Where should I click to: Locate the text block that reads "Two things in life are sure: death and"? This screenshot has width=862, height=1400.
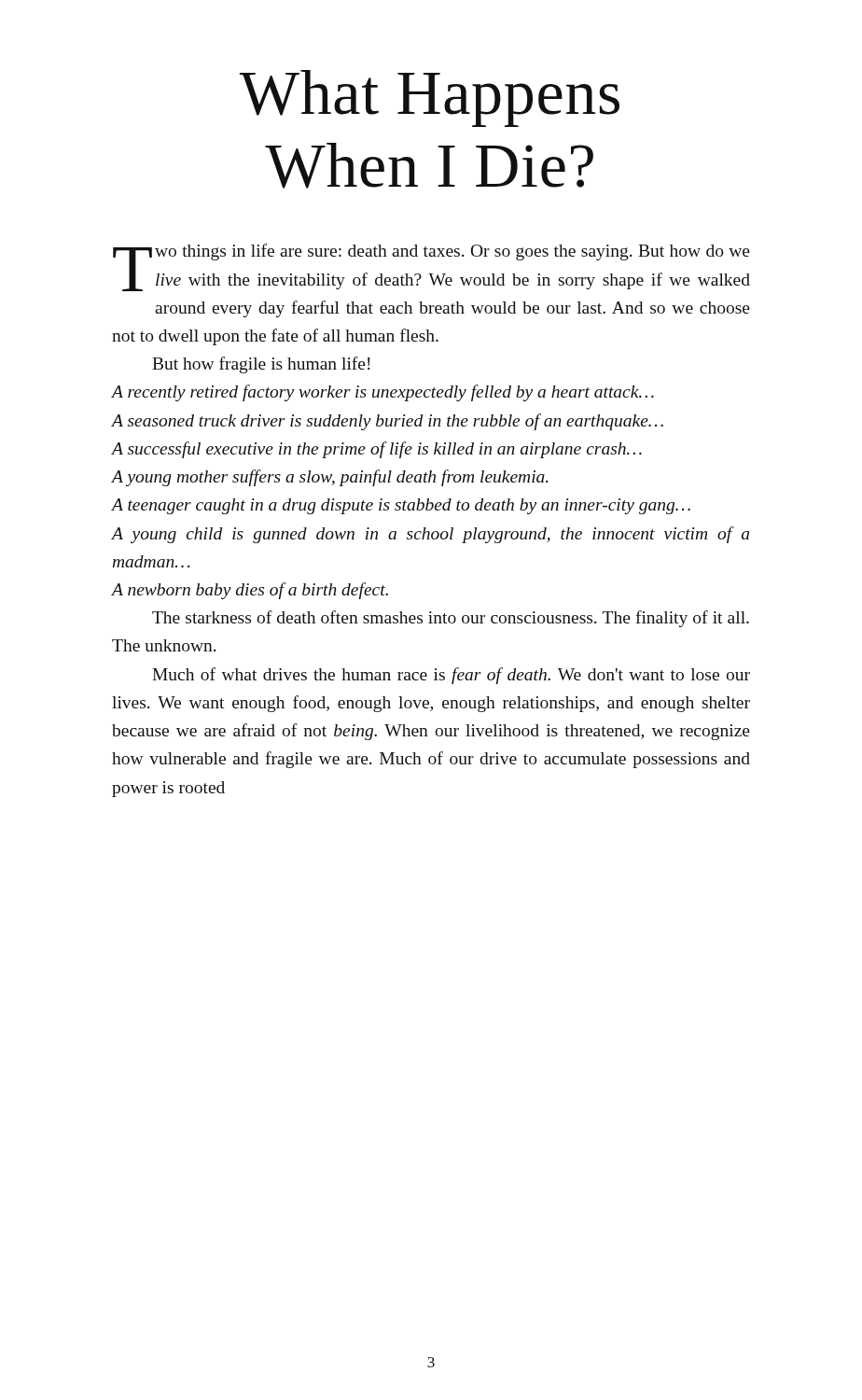(431, 308)
